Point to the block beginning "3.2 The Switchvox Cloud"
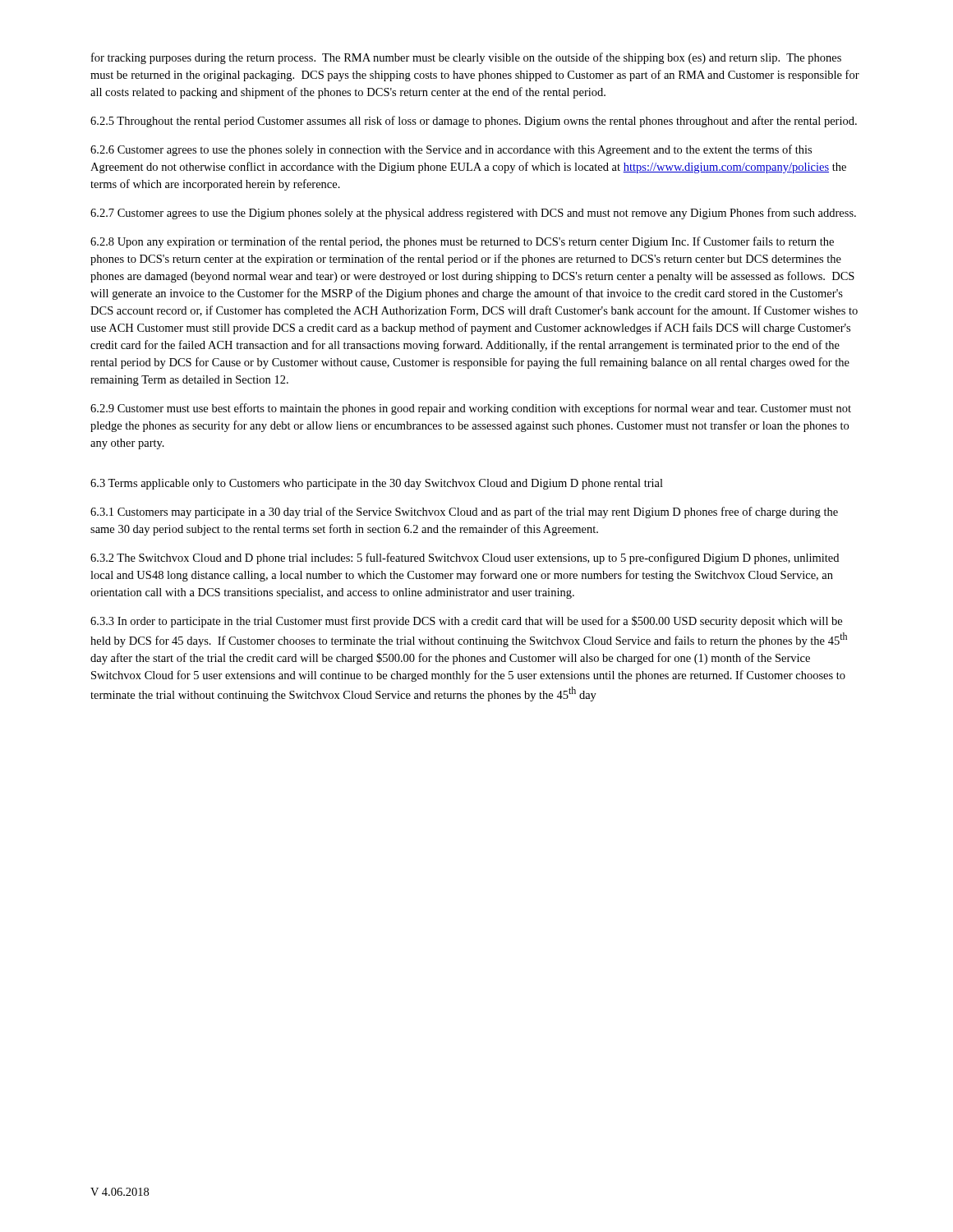Screen dimensions: 1232x953 (x=465, y=575)
